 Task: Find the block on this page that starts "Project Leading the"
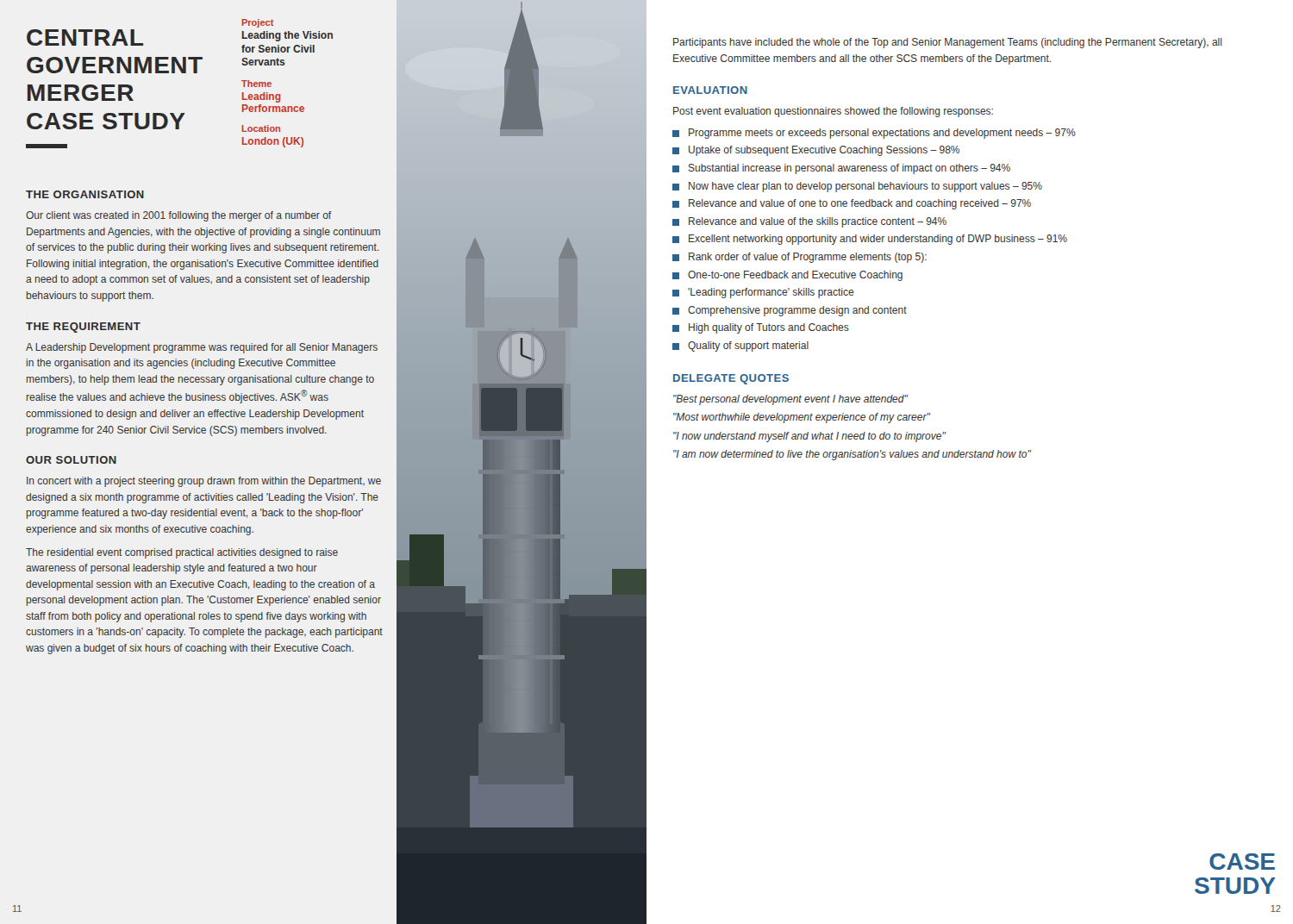coord(257,23)
